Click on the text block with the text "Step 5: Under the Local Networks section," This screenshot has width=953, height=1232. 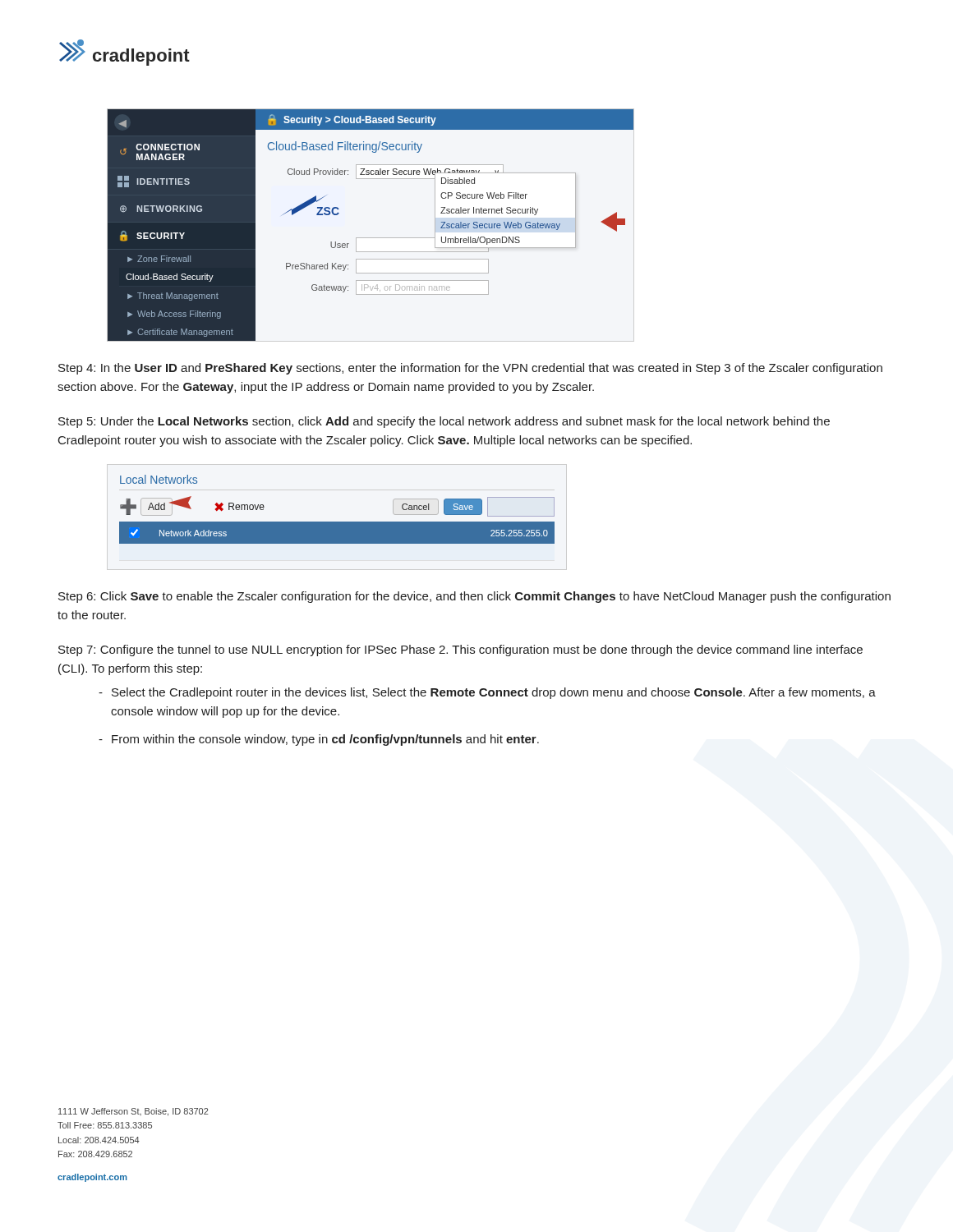(x=444, y=430)
